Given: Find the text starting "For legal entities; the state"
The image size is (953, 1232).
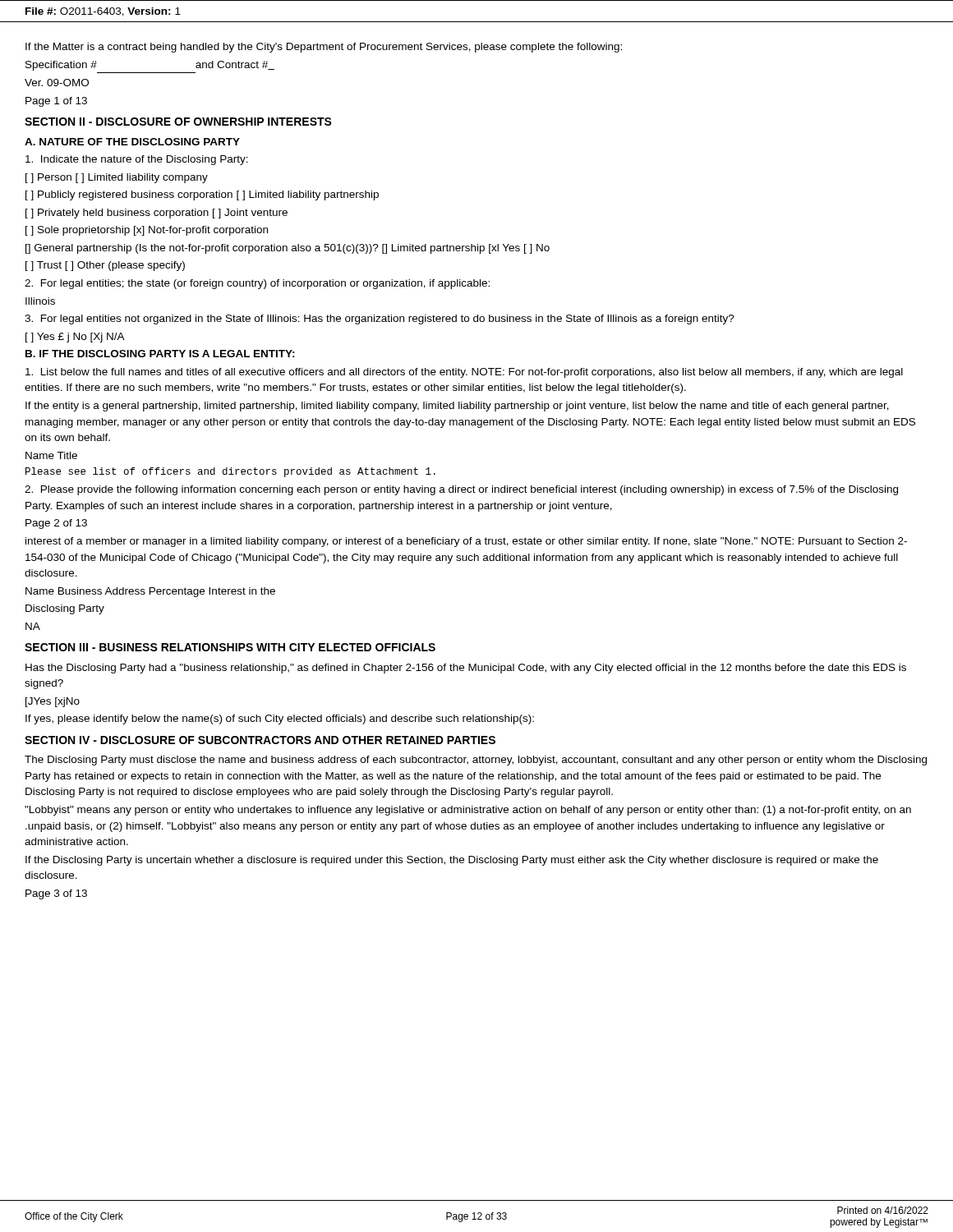Looking at the screenshot, I should (476, 283).
